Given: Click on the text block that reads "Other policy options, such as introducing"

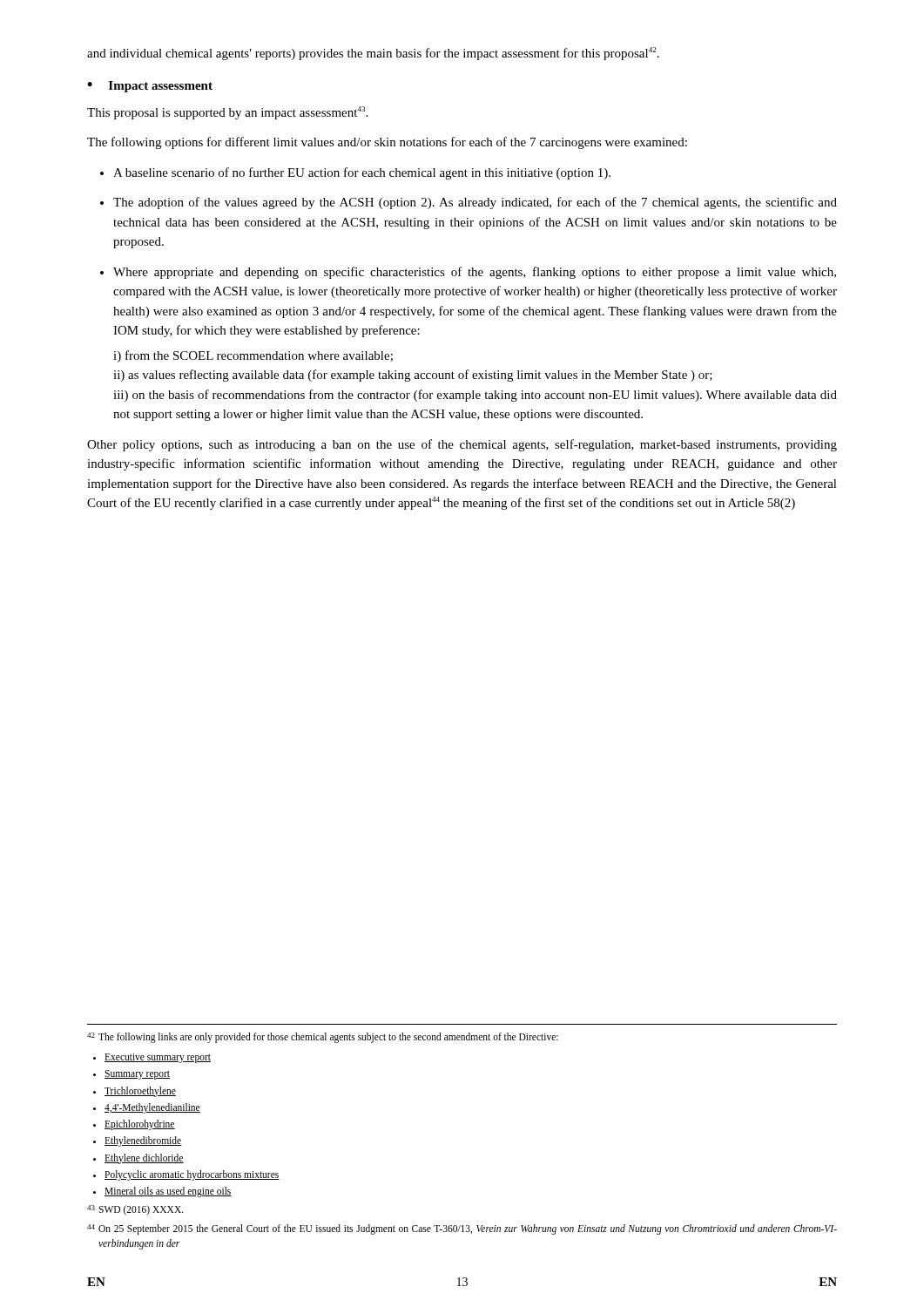Looking at the screenshot, I should tap(462, 474).
